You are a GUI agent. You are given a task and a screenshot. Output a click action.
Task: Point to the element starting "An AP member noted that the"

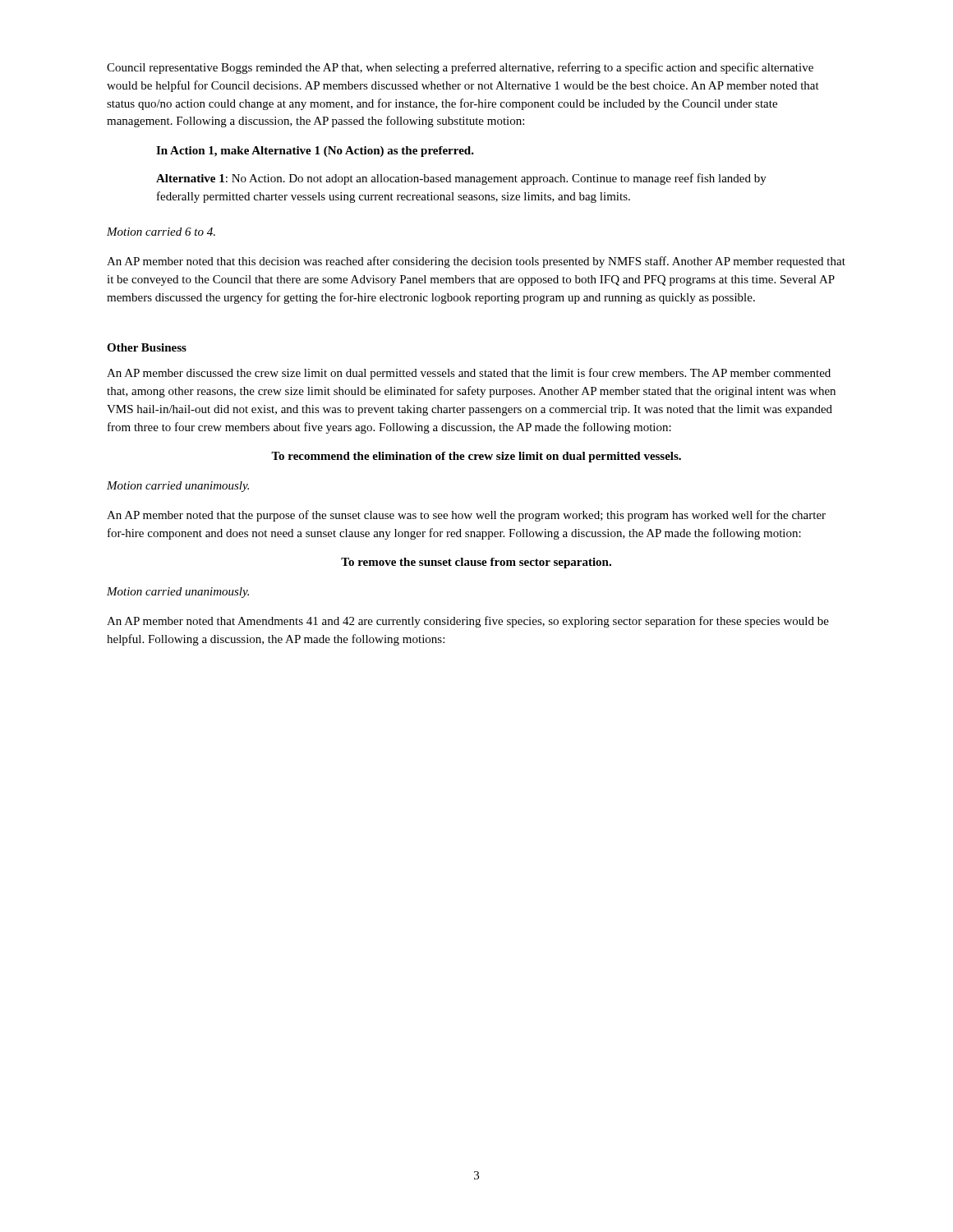pyautogui.click(x=466, y=524)
